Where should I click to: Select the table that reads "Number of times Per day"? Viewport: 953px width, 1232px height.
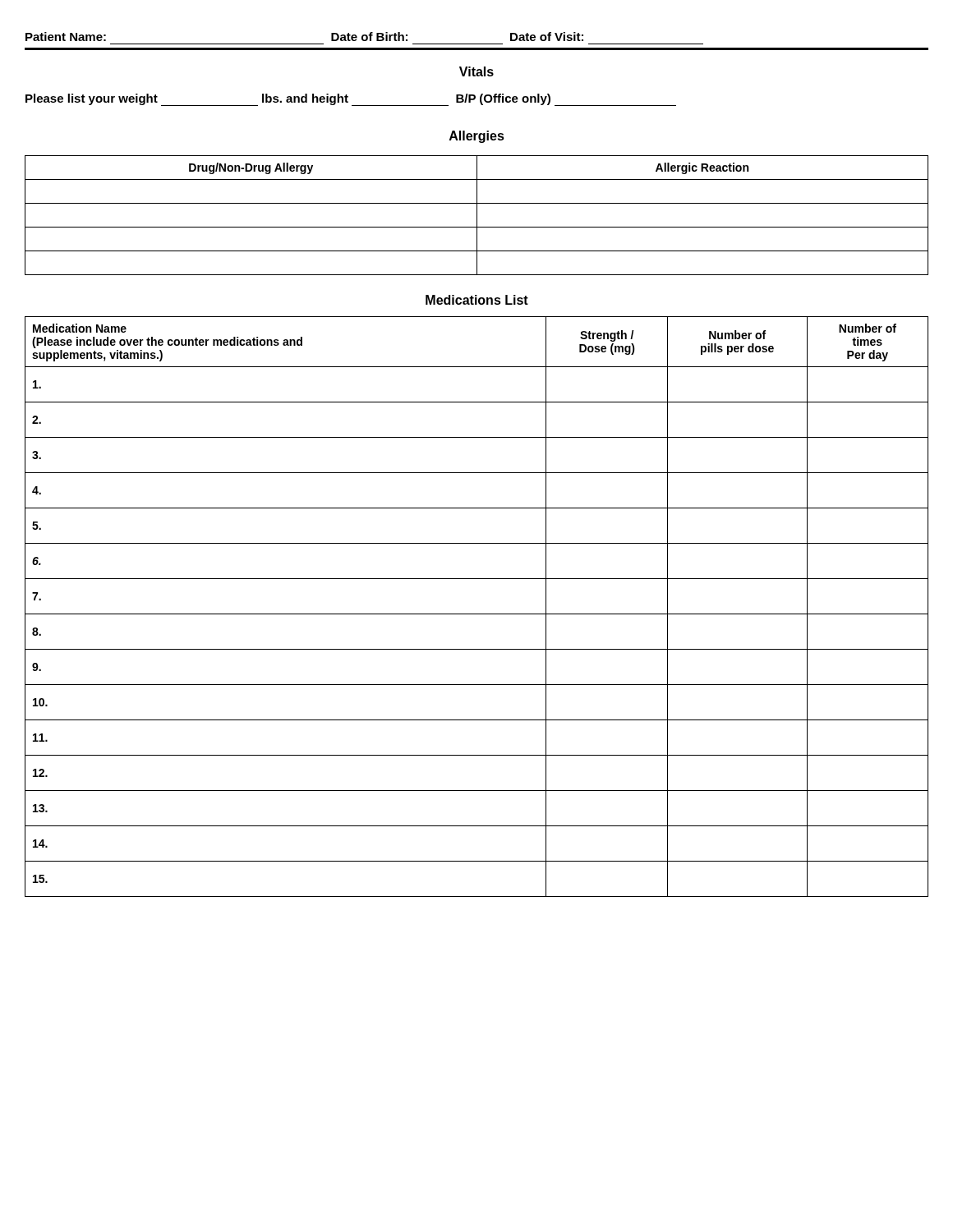pyautogui.click(x=476, y=607)
